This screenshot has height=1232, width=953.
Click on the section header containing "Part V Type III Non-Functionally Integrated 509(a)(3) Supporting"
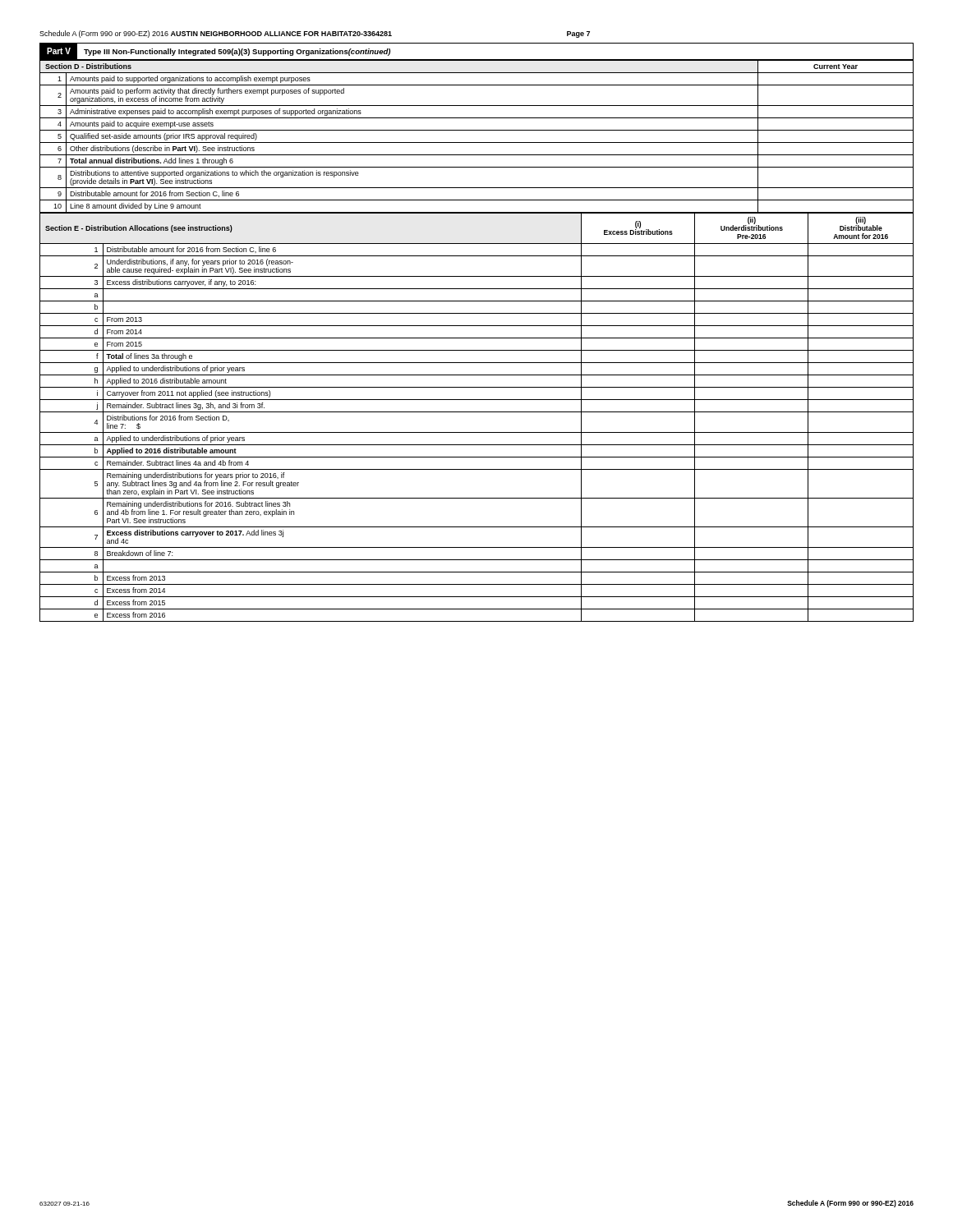point(476,51)
